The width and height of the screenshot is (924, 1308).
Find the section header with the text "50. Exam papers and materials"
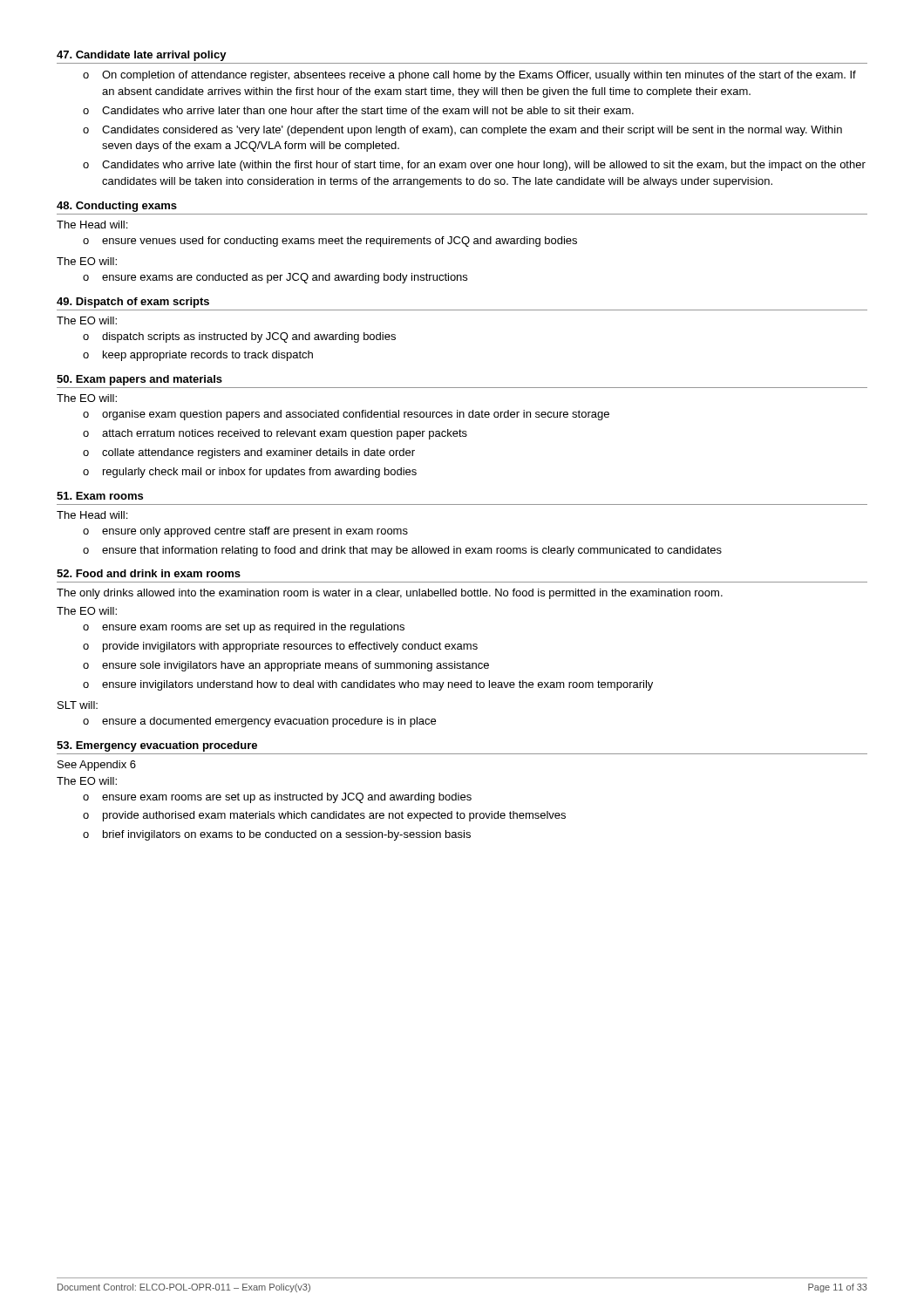tap(139, 379)
